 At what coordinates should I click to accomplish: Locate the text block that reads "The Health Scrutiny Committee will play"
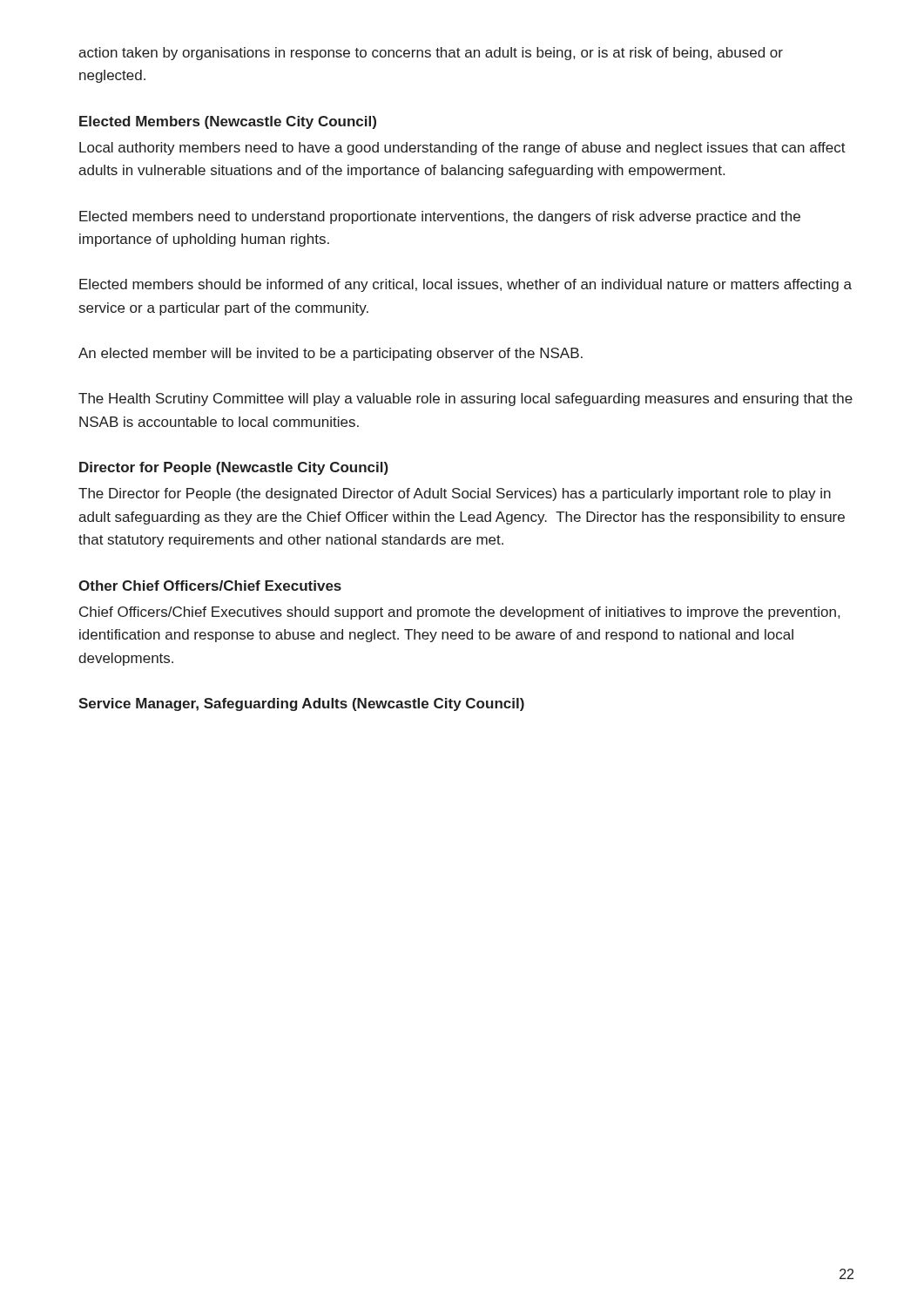pyautogui.click(x=466, y=411)
